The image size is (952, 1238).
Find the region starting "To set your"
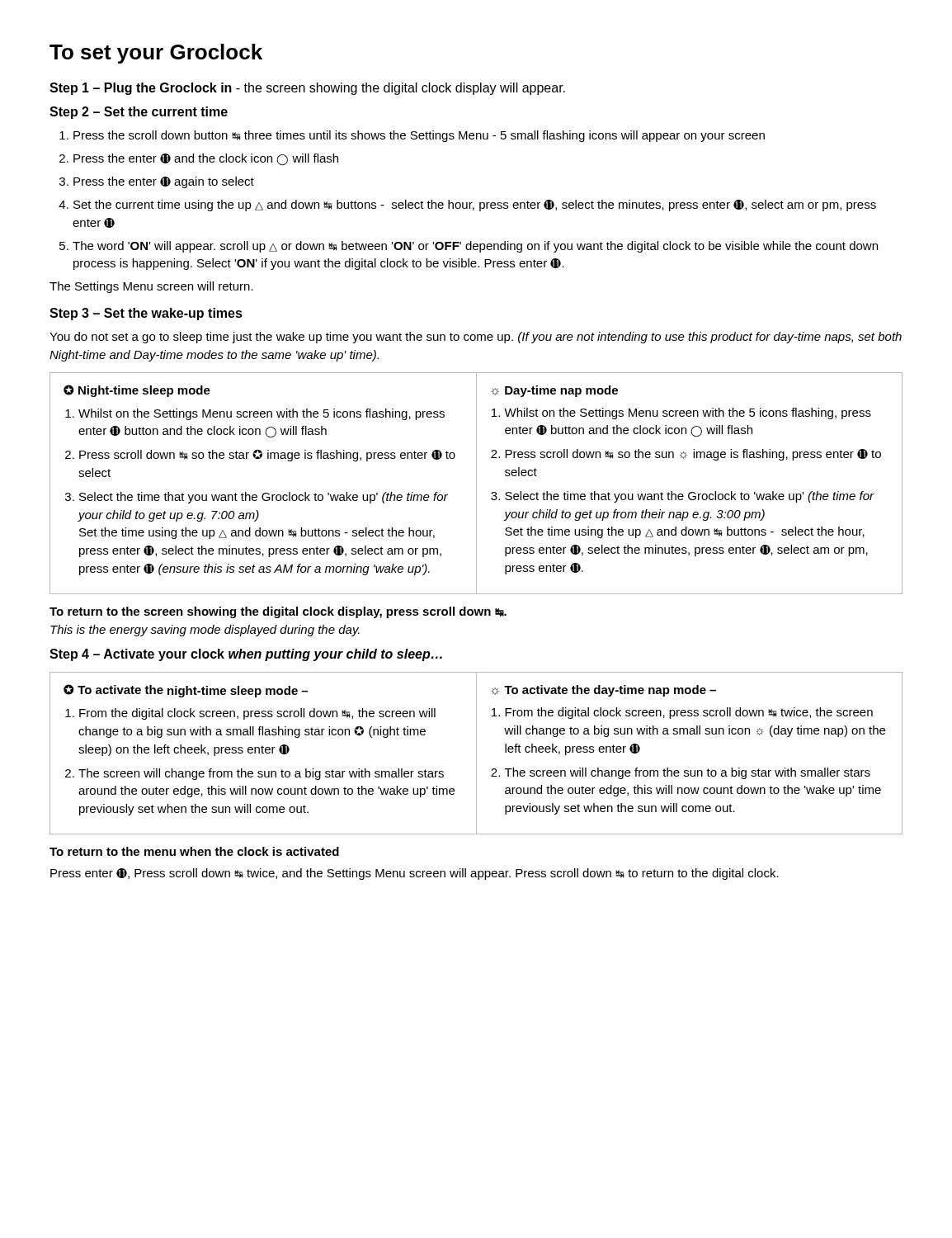tap(156, 54)
